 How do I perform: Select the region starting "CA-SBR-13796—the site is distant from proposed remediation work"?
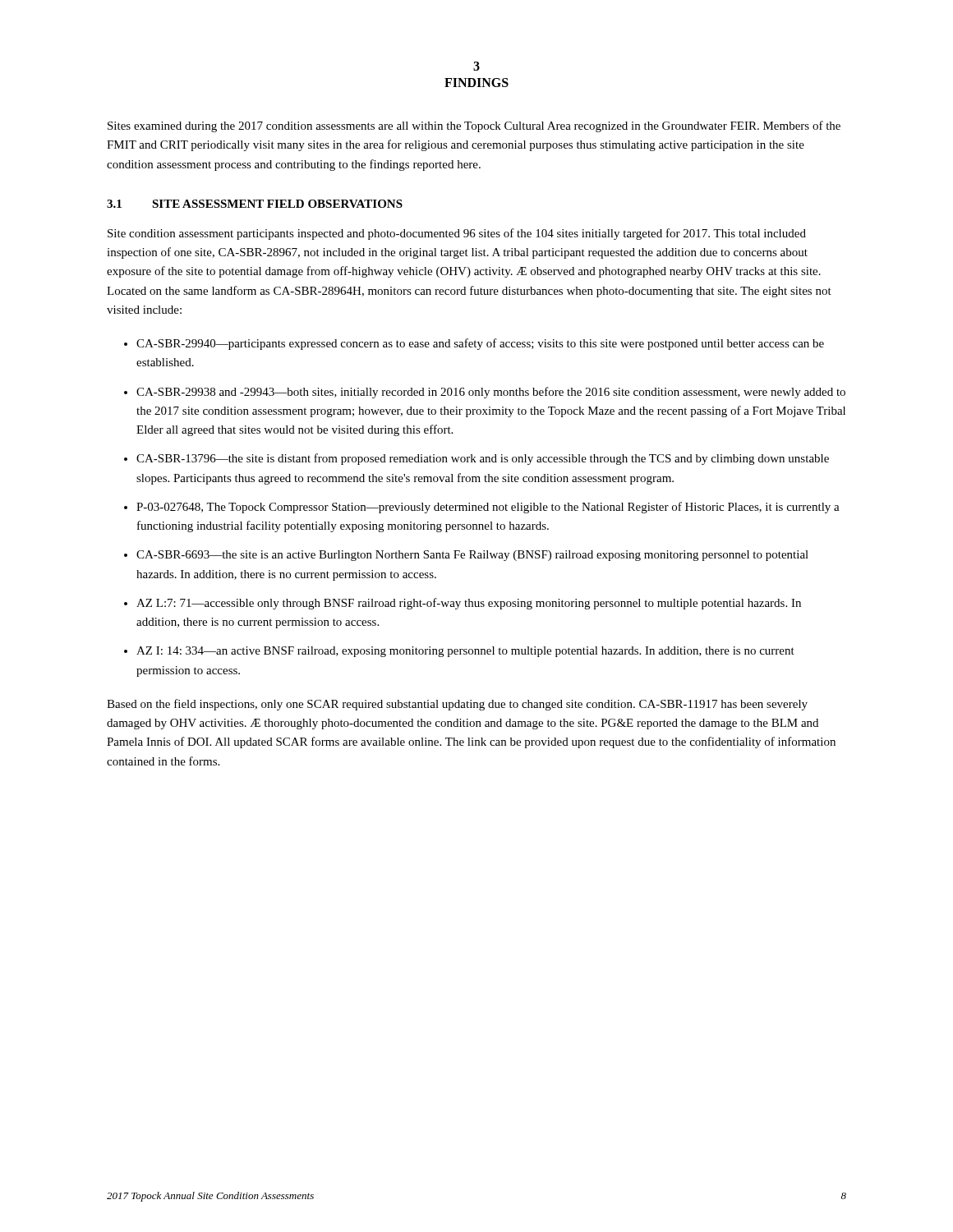[x=483, y=468]
